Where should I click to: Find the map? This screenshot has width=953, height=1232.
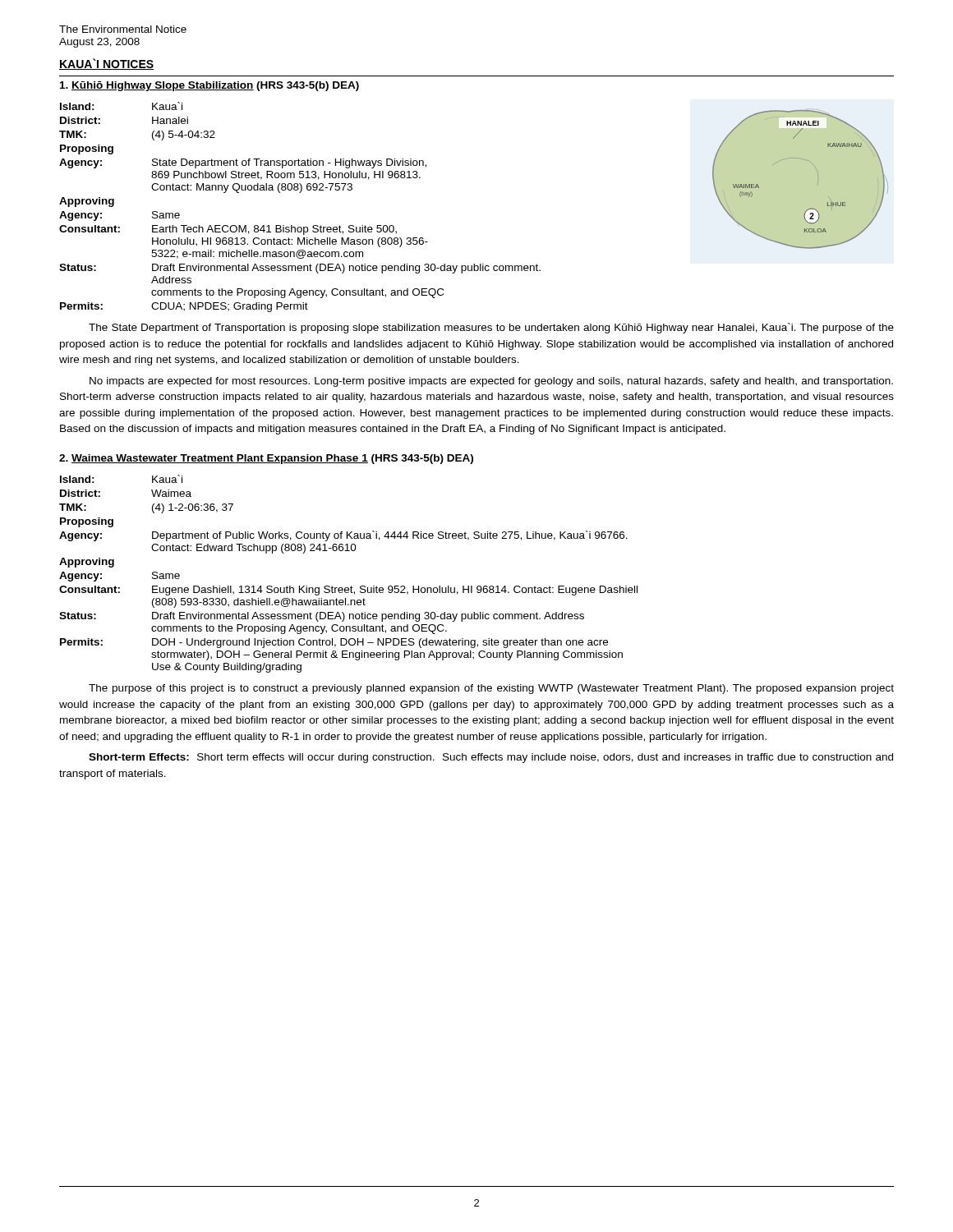click(x=792, y=182)
